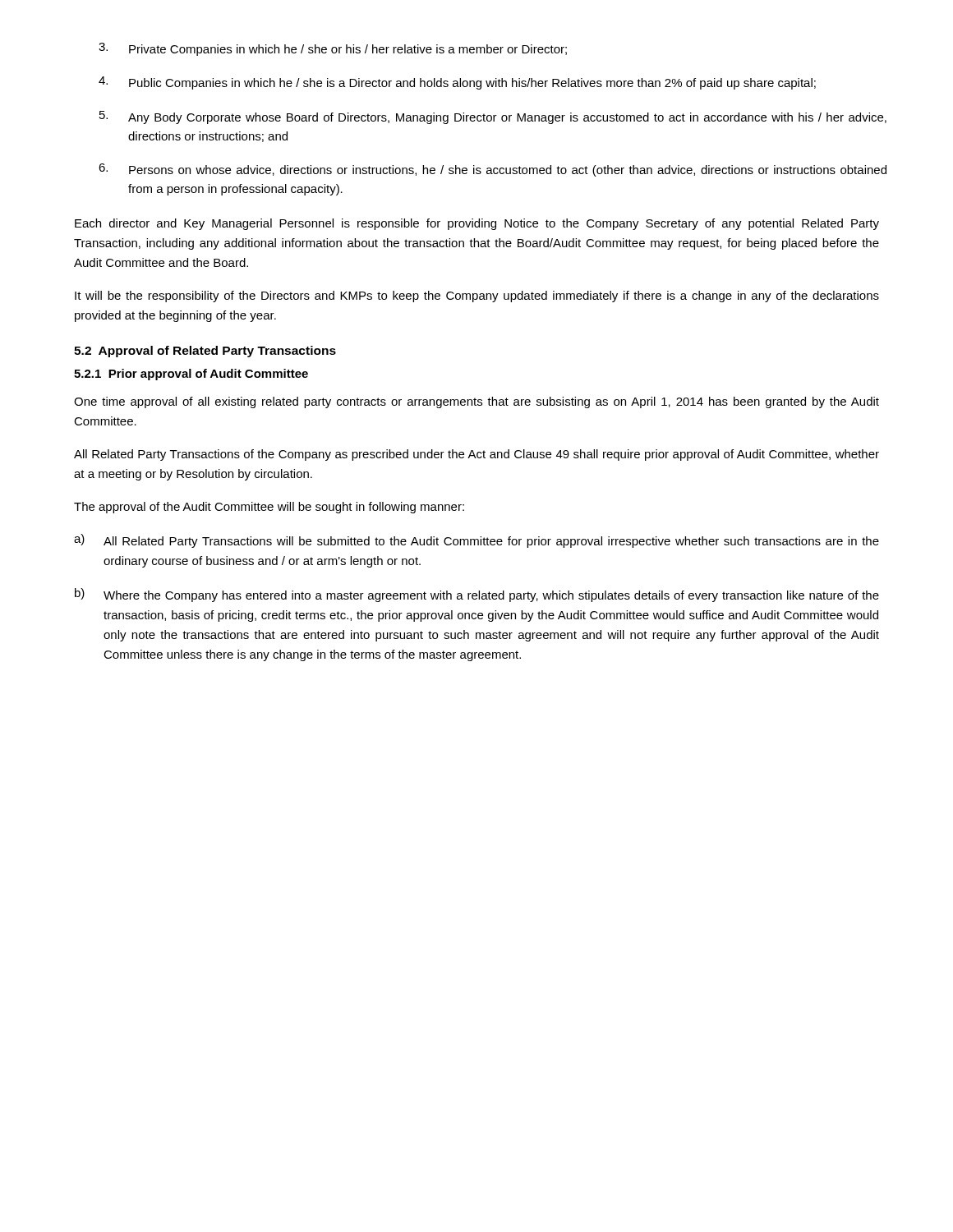Select the element starting "5. Any Body Corporate"
This screenshot has height=1232, width=953.
tap(493, 126)
